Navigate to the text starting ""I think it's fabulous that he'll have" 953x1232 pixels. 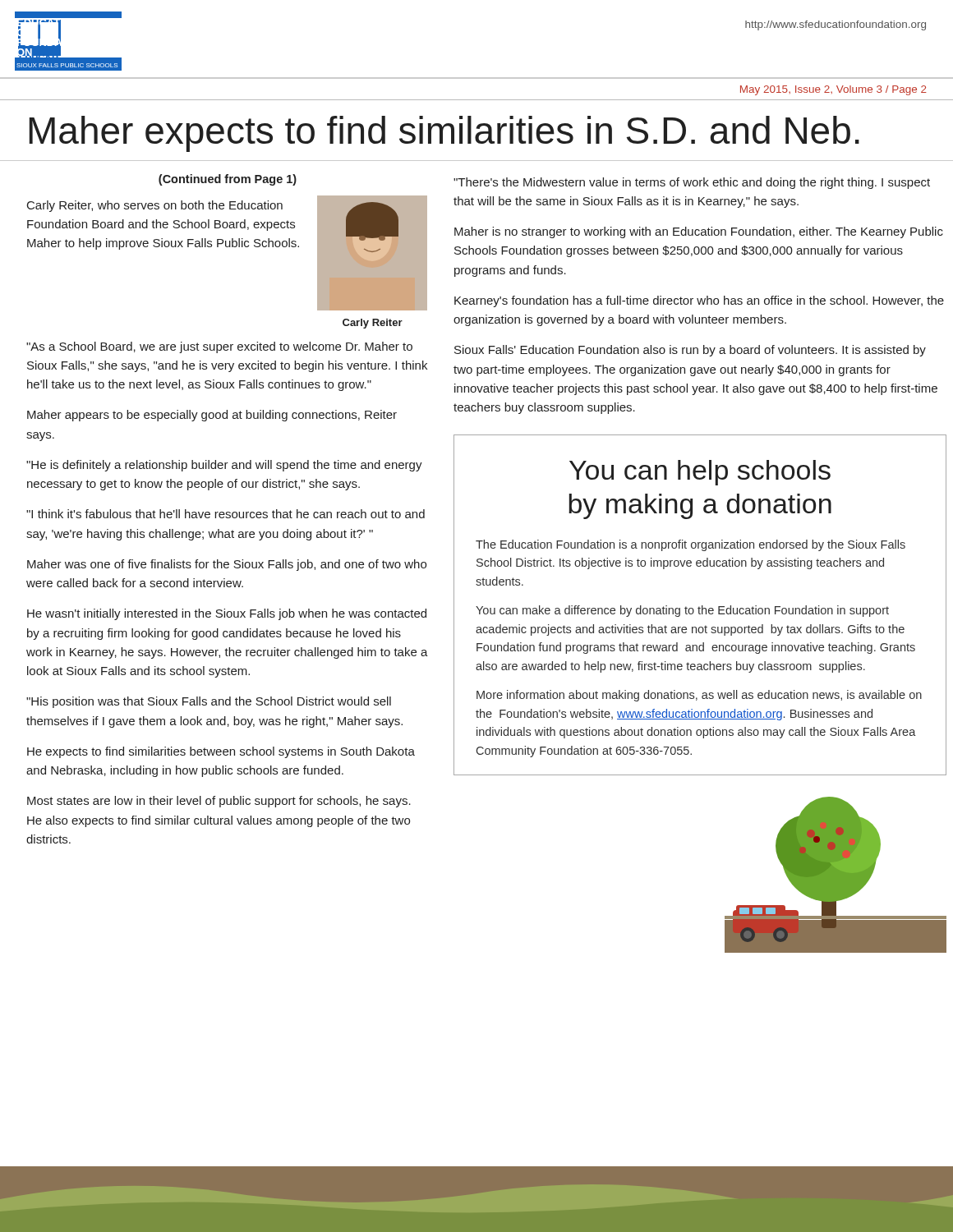[226, 524]
